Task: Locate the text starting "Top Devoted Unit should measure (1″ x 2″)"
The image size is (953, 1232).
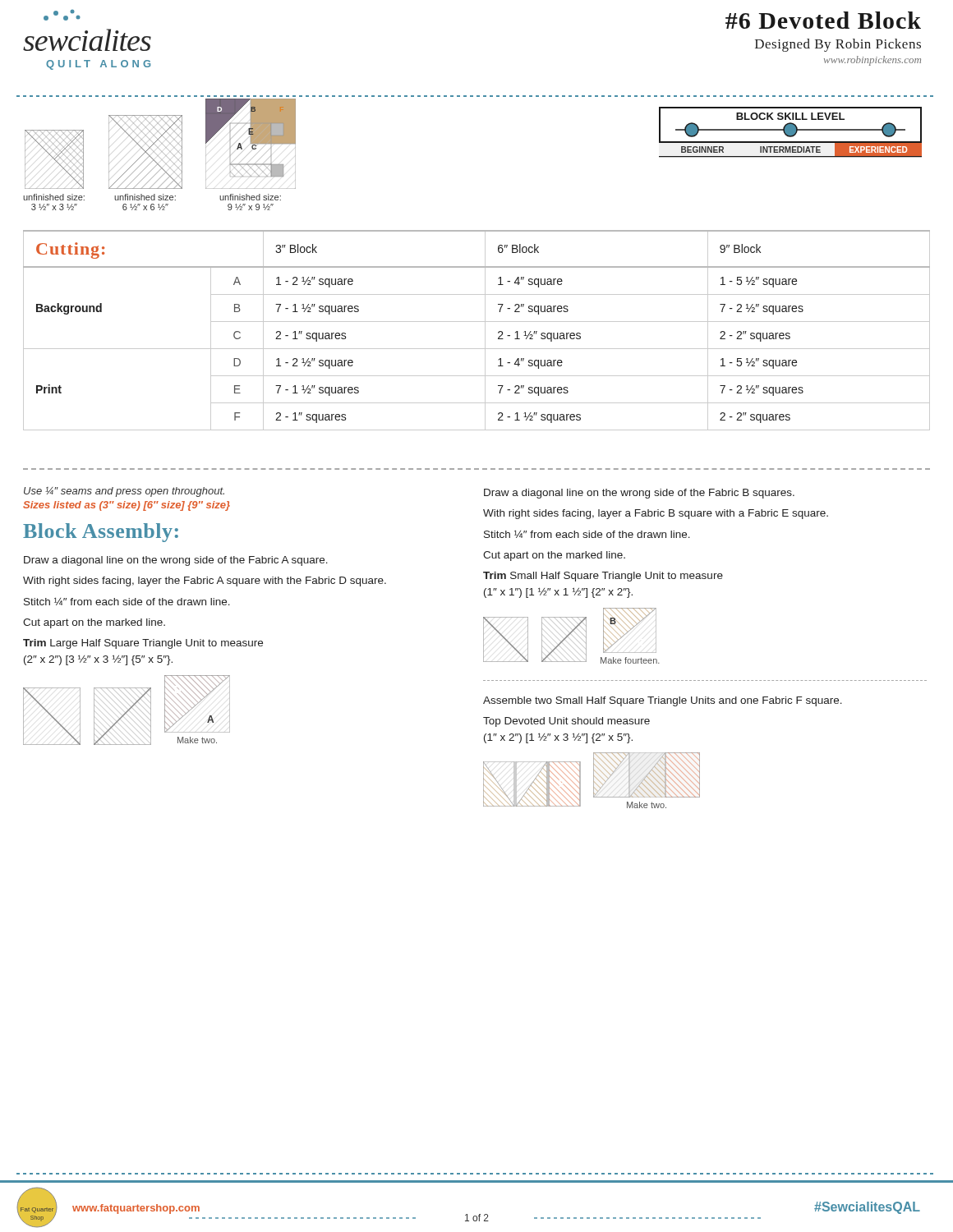Action: (x=567, y=729)
